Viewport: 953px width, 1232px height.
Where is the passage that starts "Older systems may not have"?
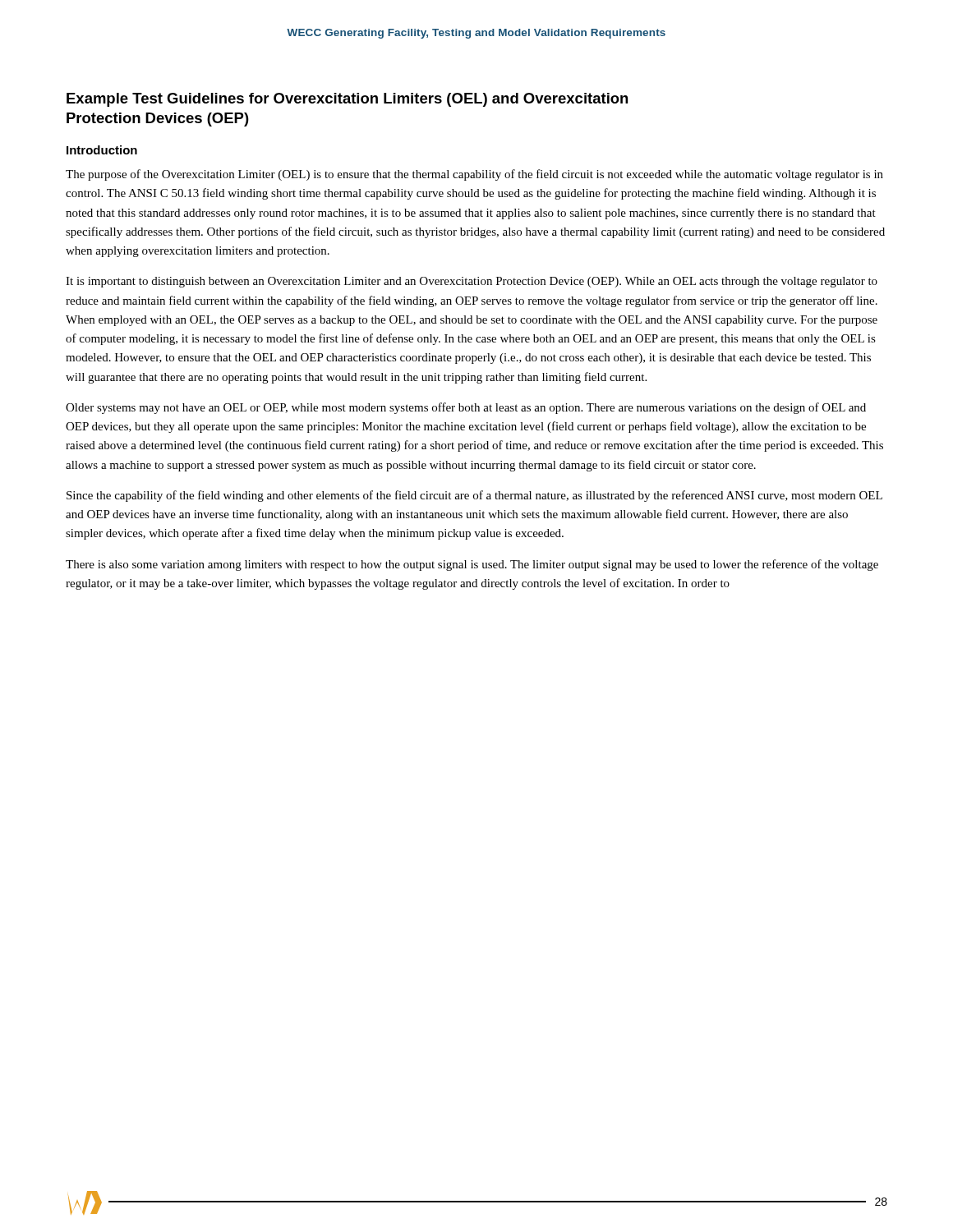click(475, 436)
